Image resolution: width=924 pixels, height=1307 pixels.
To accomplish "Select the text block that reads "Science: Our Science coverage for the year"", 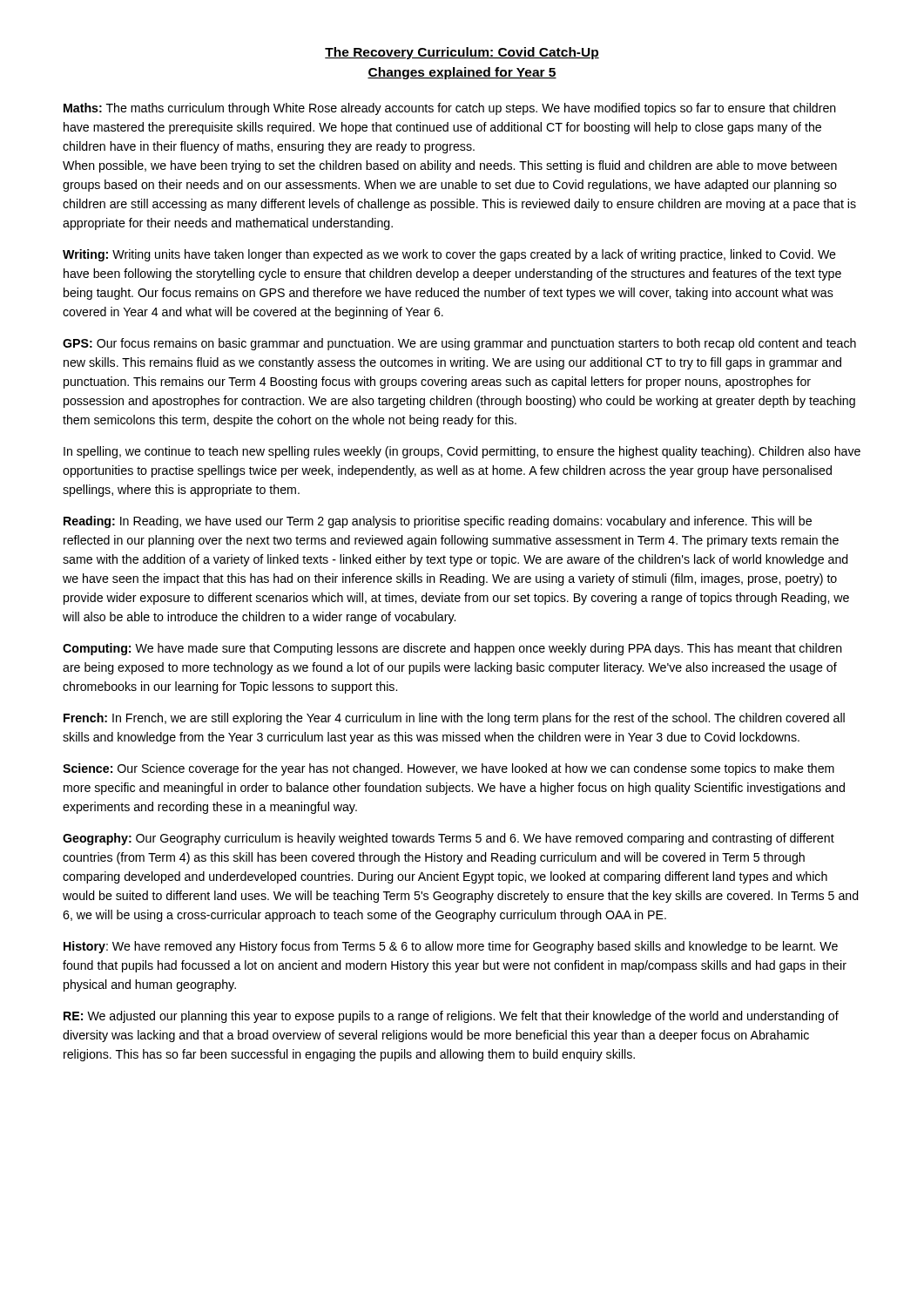I will (x=454, y=787).
